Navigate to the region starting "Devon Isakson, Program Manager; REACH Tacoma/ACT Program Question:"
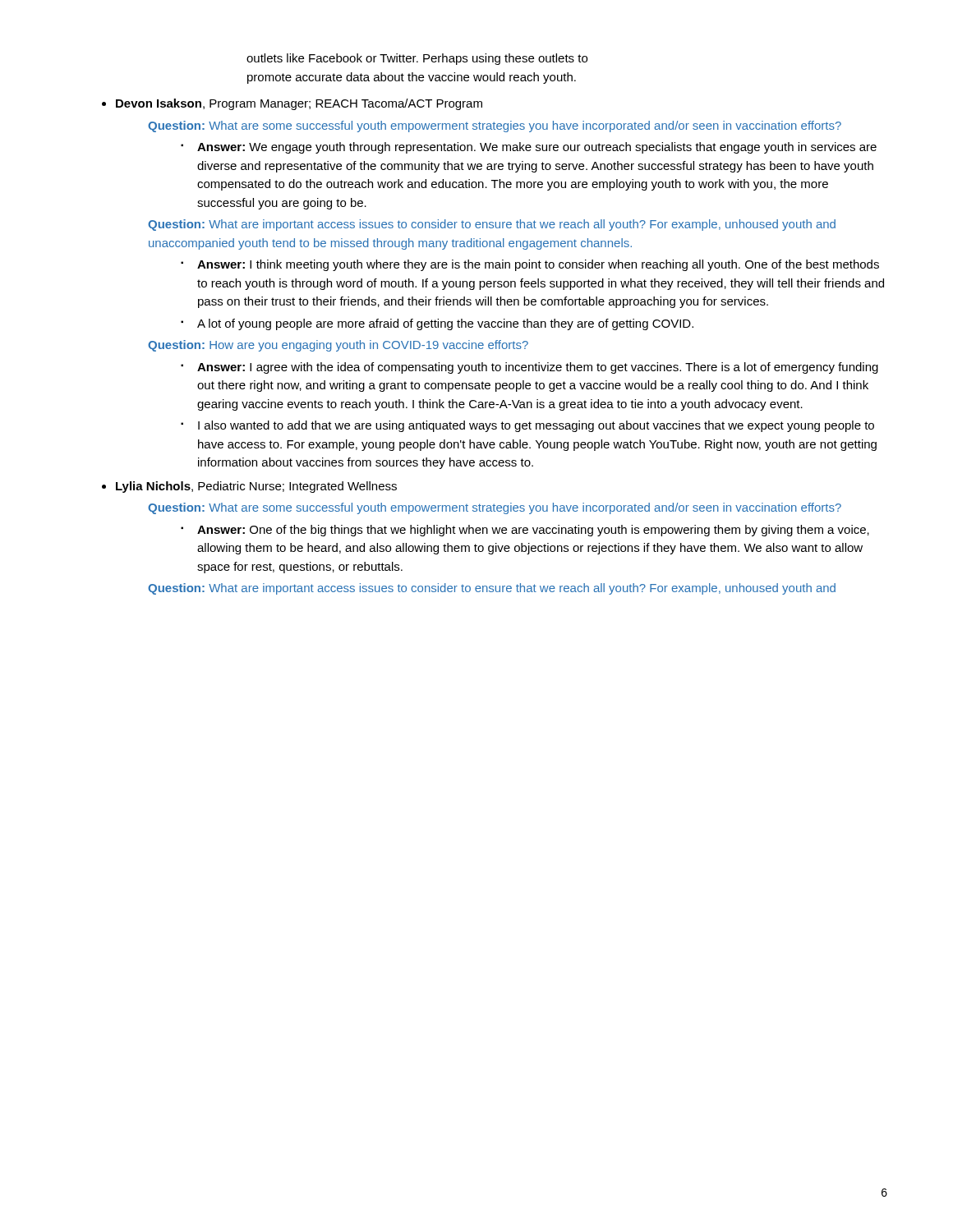Screen dimensions: 1232x953 501,284
